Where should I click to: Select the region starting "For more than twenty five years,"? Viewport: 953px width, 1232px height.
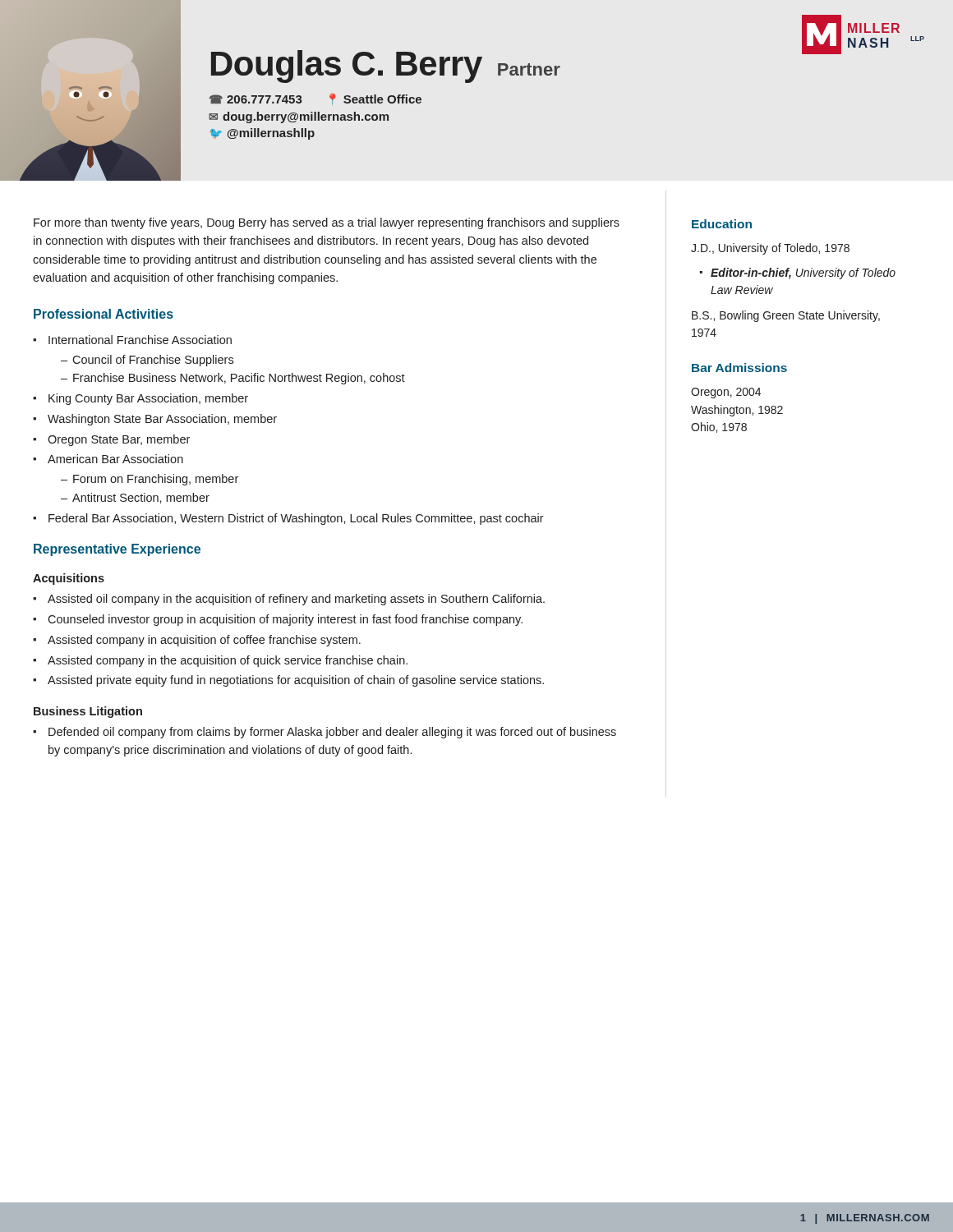(326, 250)
